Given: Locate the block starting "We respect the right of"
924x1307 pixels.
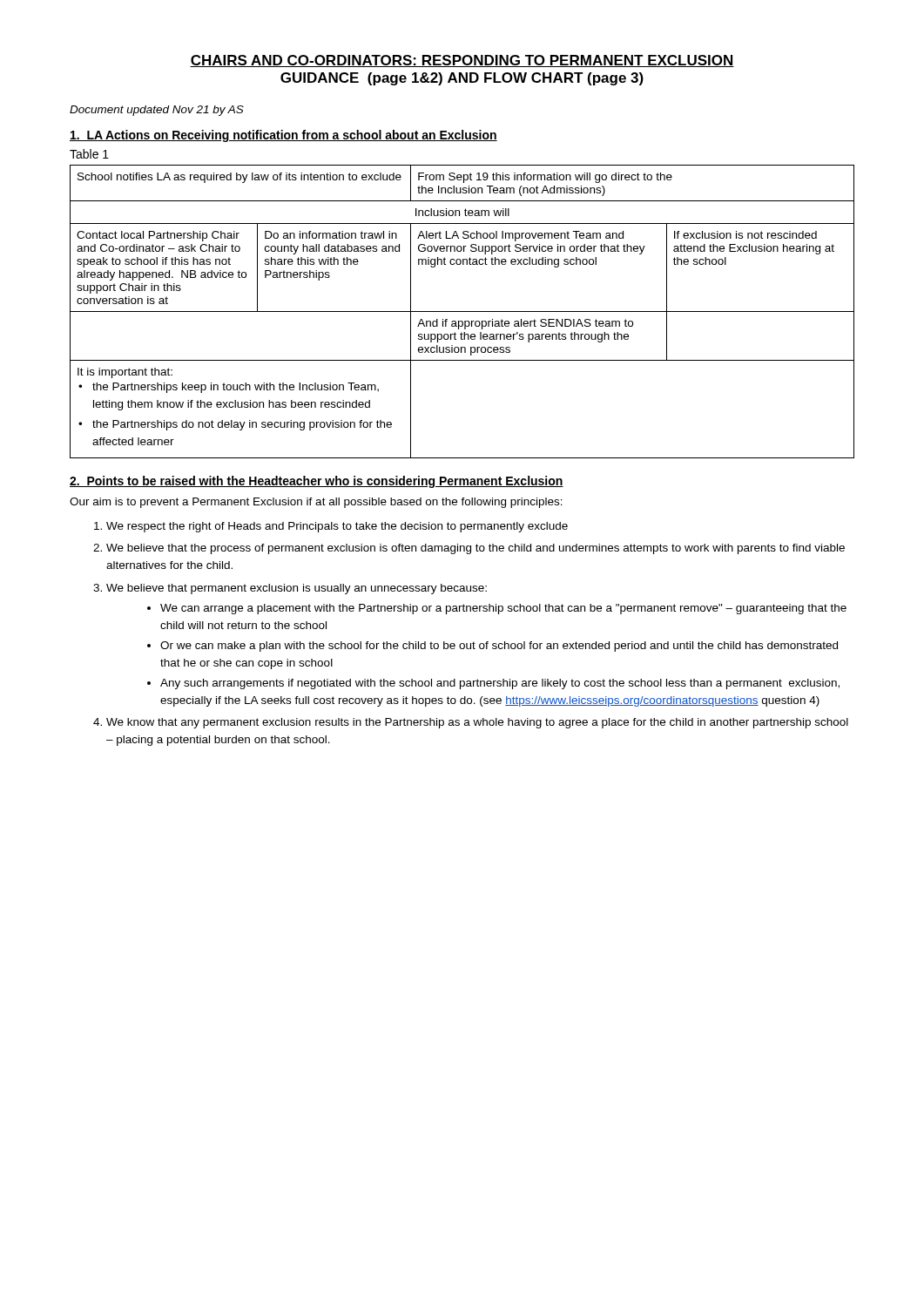Looking at the screenshot, I should pyautogui.click(x=472, y=526).
